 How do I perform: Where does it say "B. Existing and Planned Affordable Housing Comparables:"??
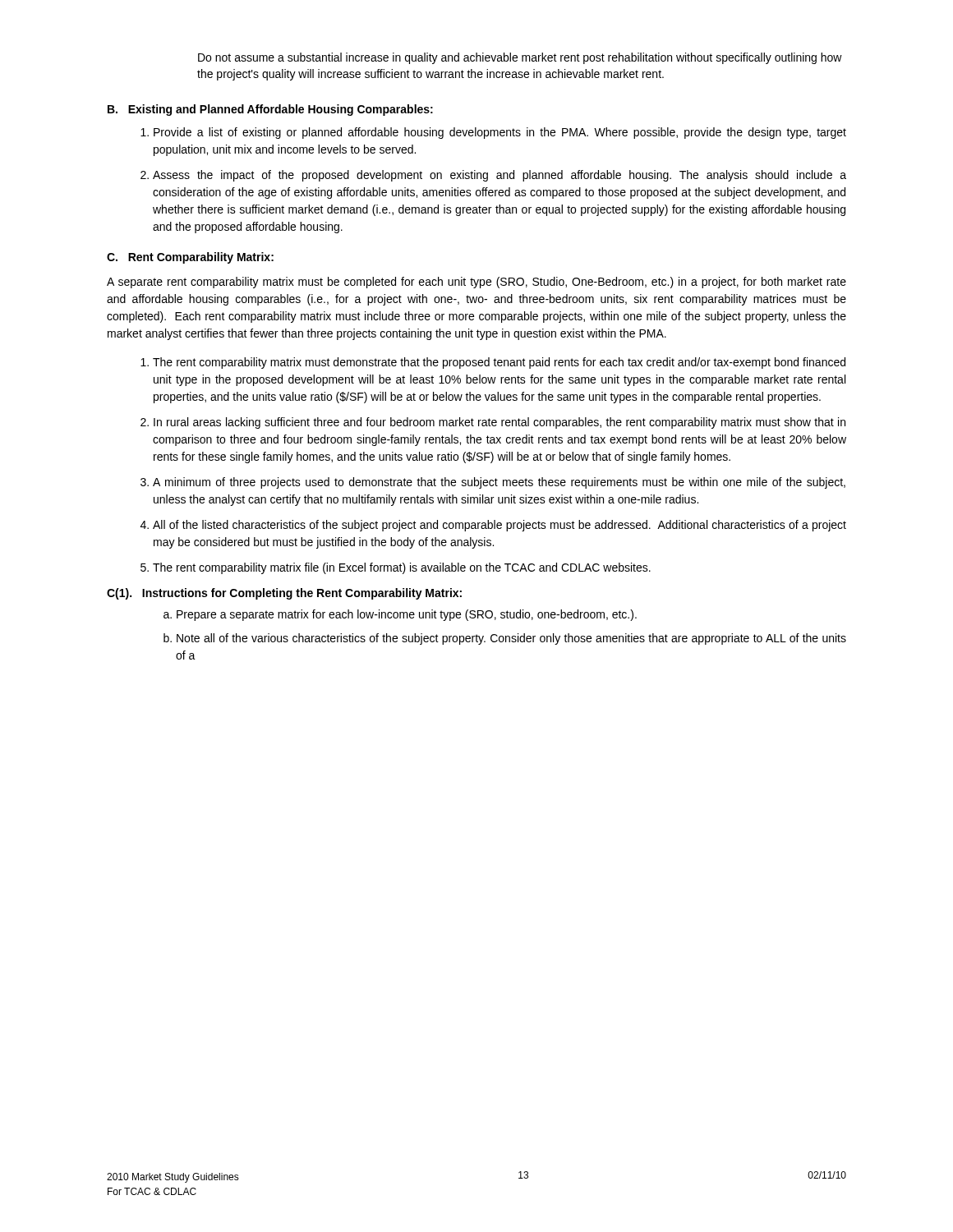coord(270,109)
